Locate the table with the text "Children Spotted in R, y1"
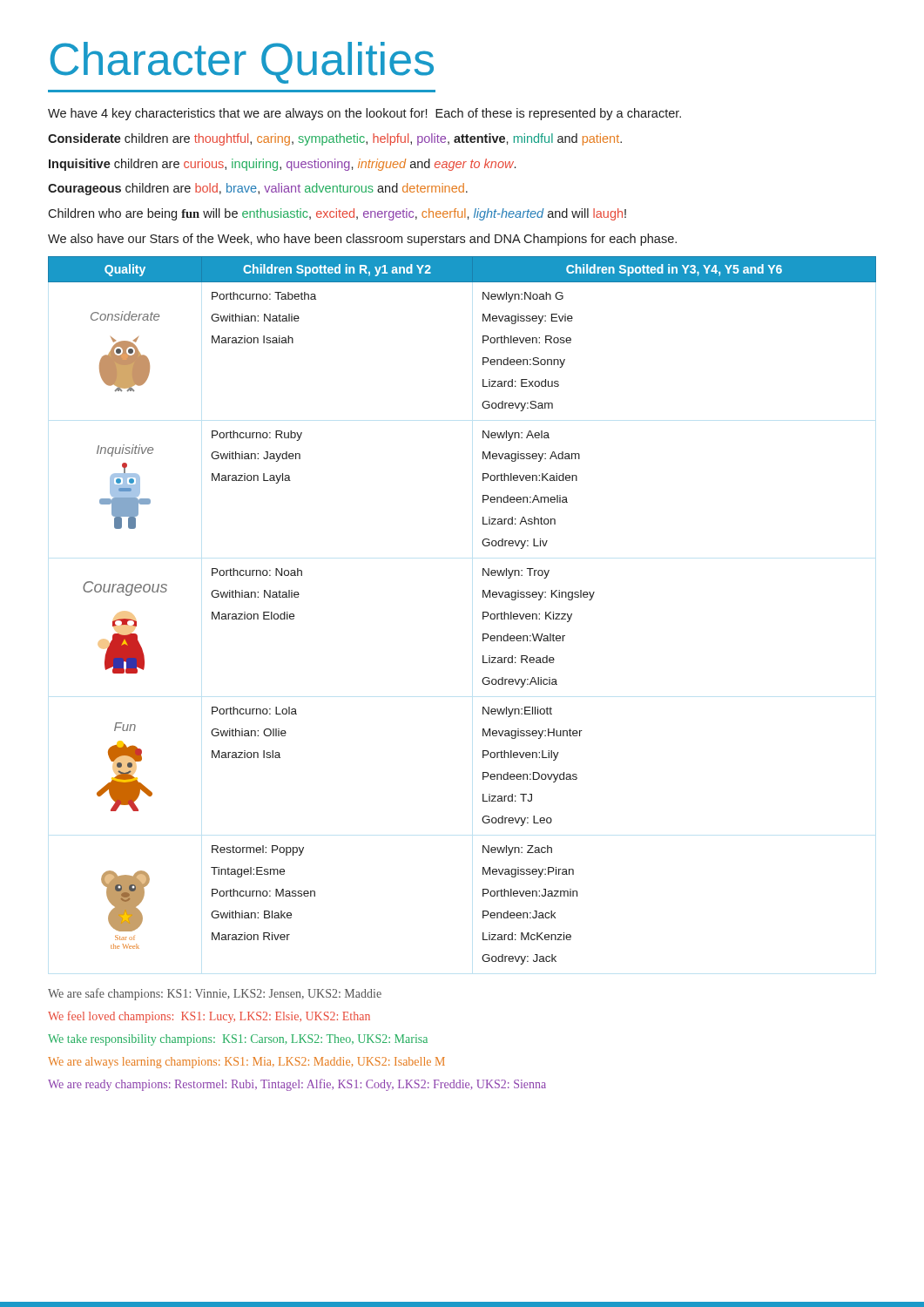The image size is (924, 1307). pyautogui.click(x=462, y=615)
